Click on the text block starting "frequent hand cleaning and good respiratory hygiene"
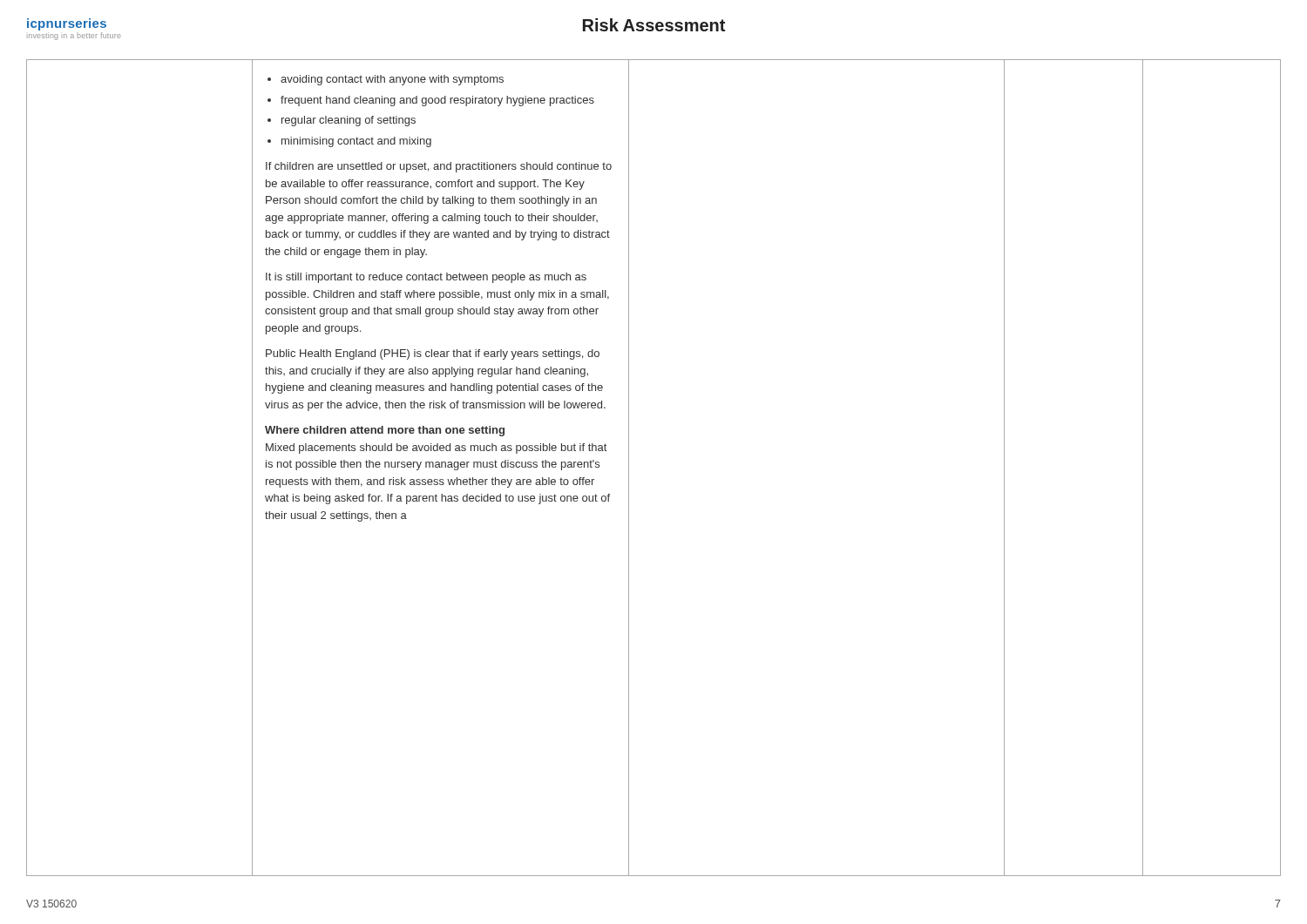 pos(437,99)
